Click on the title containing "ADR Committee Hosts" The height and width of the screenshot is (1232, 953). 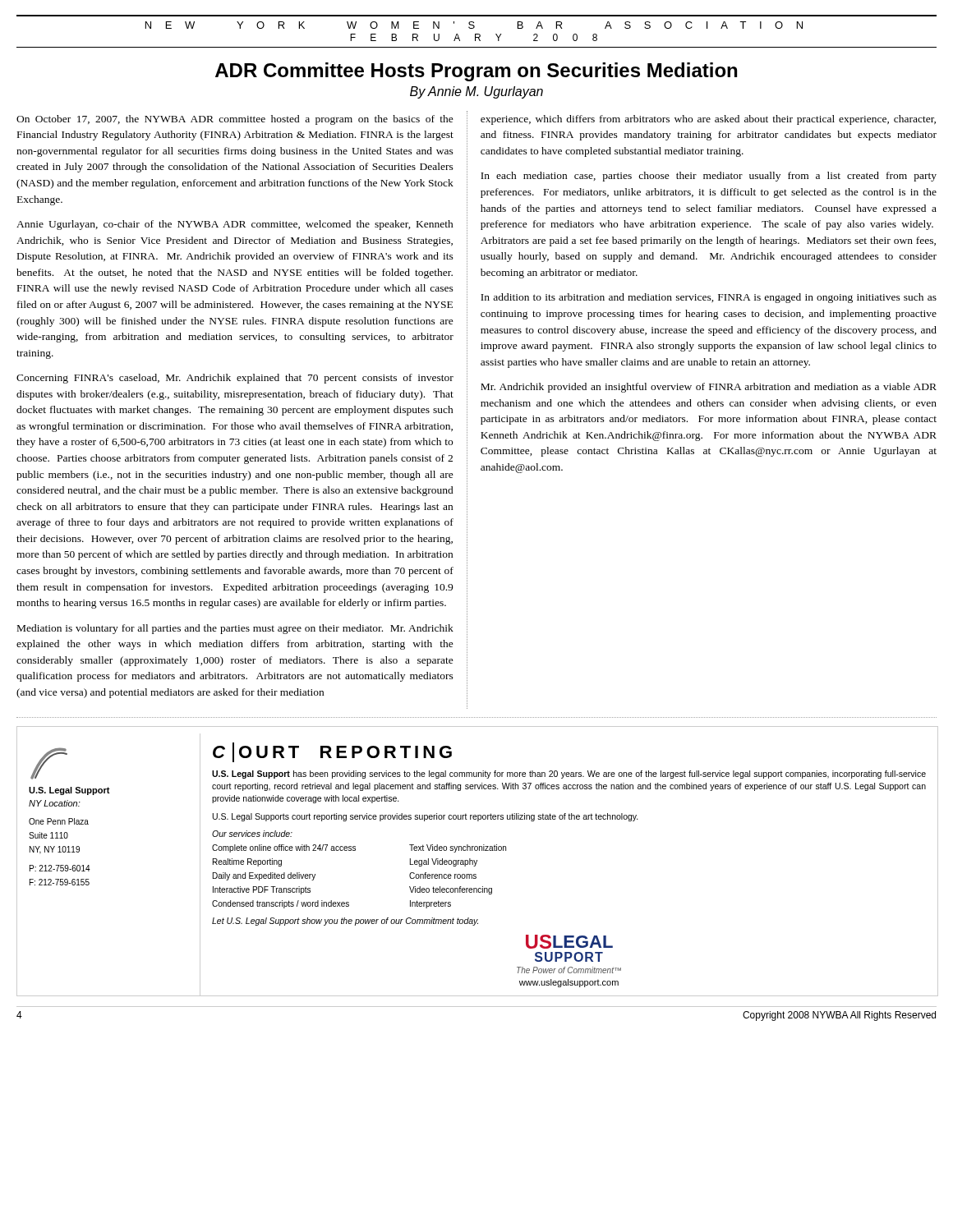(476, 79)
